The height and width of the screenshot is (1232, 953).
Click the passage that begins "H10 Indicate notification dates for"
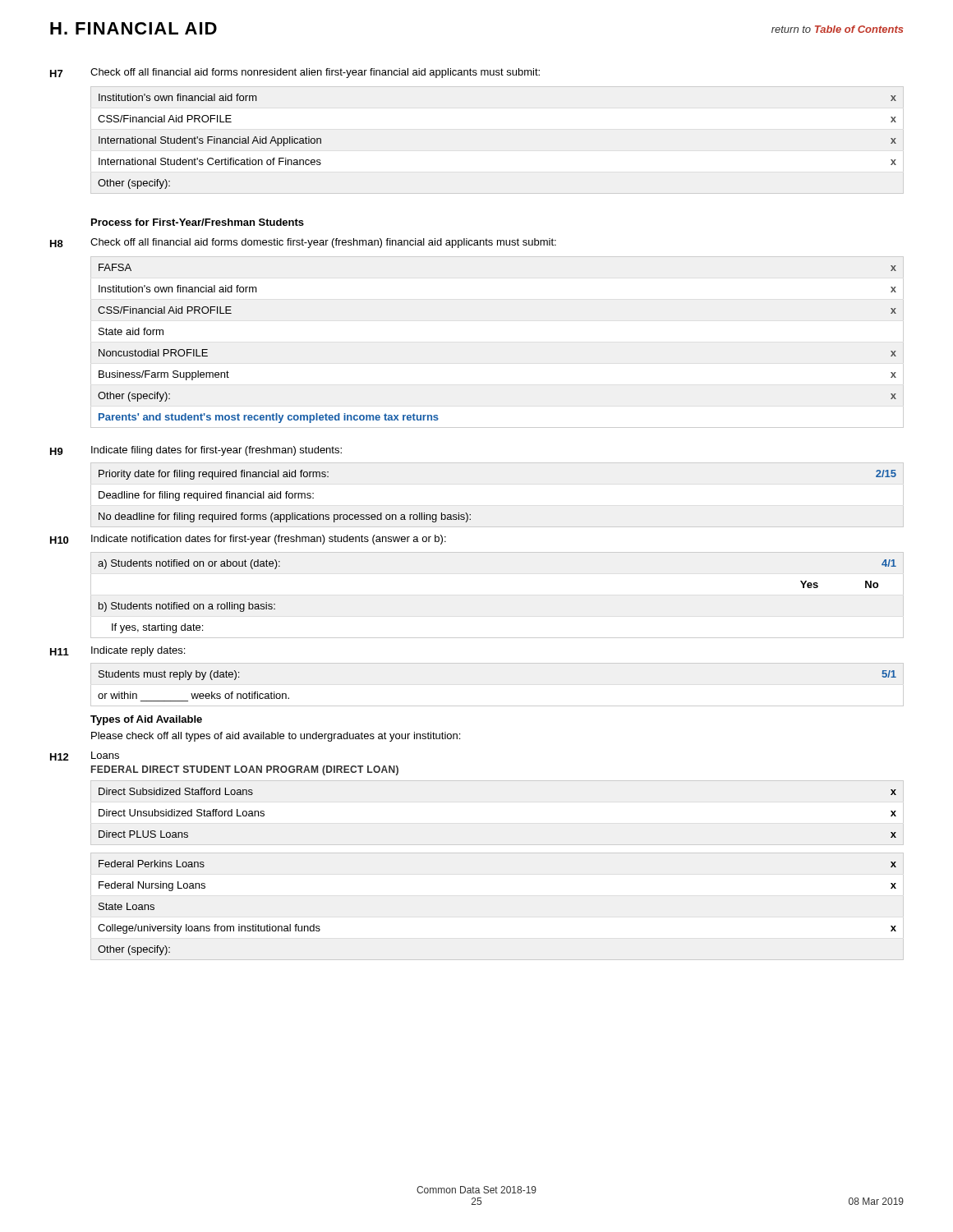[x=476, y=540]
